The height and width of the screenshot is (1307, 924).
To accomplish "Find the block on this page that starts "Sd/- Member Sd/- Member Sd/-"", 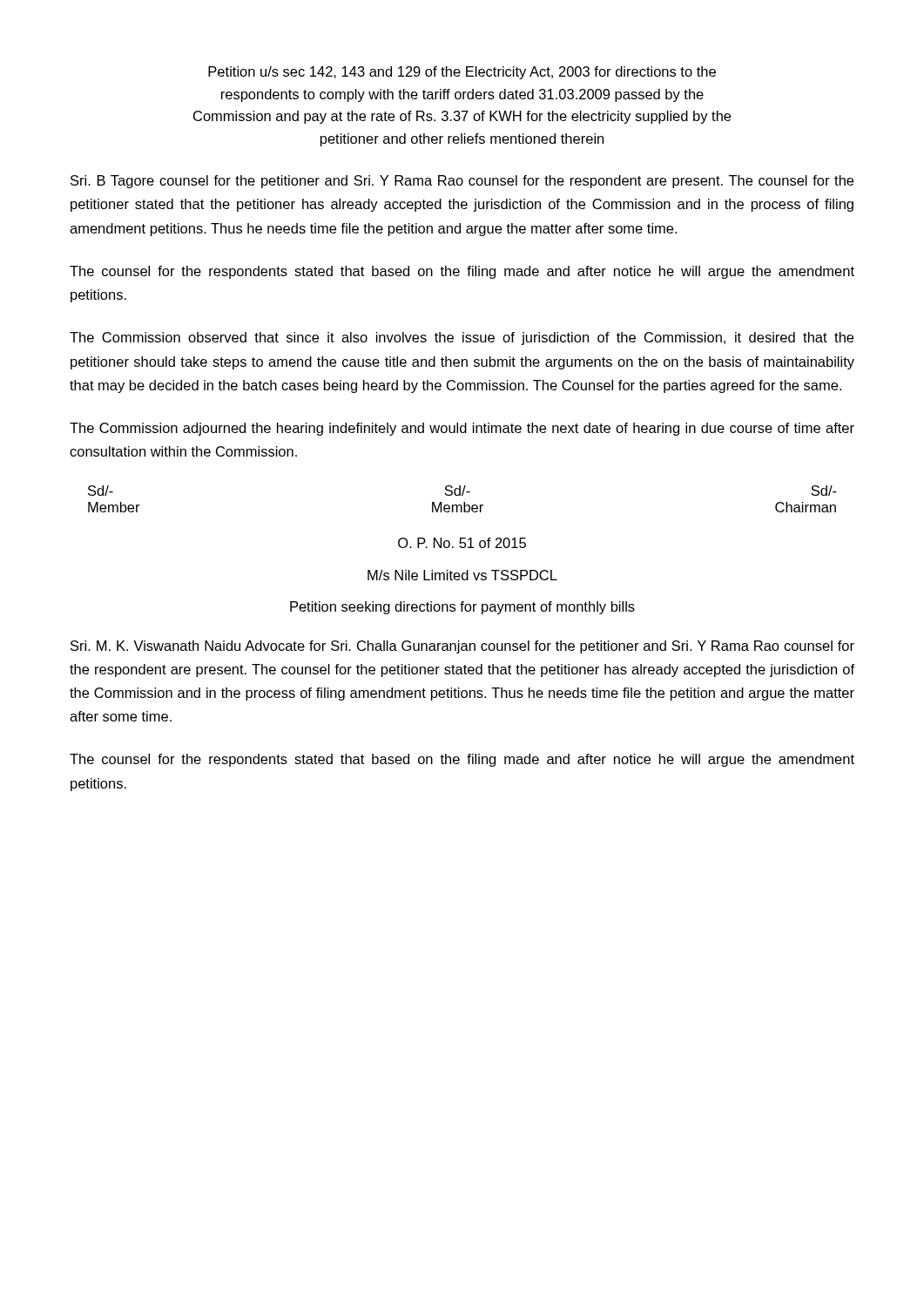I will (462, 500).
